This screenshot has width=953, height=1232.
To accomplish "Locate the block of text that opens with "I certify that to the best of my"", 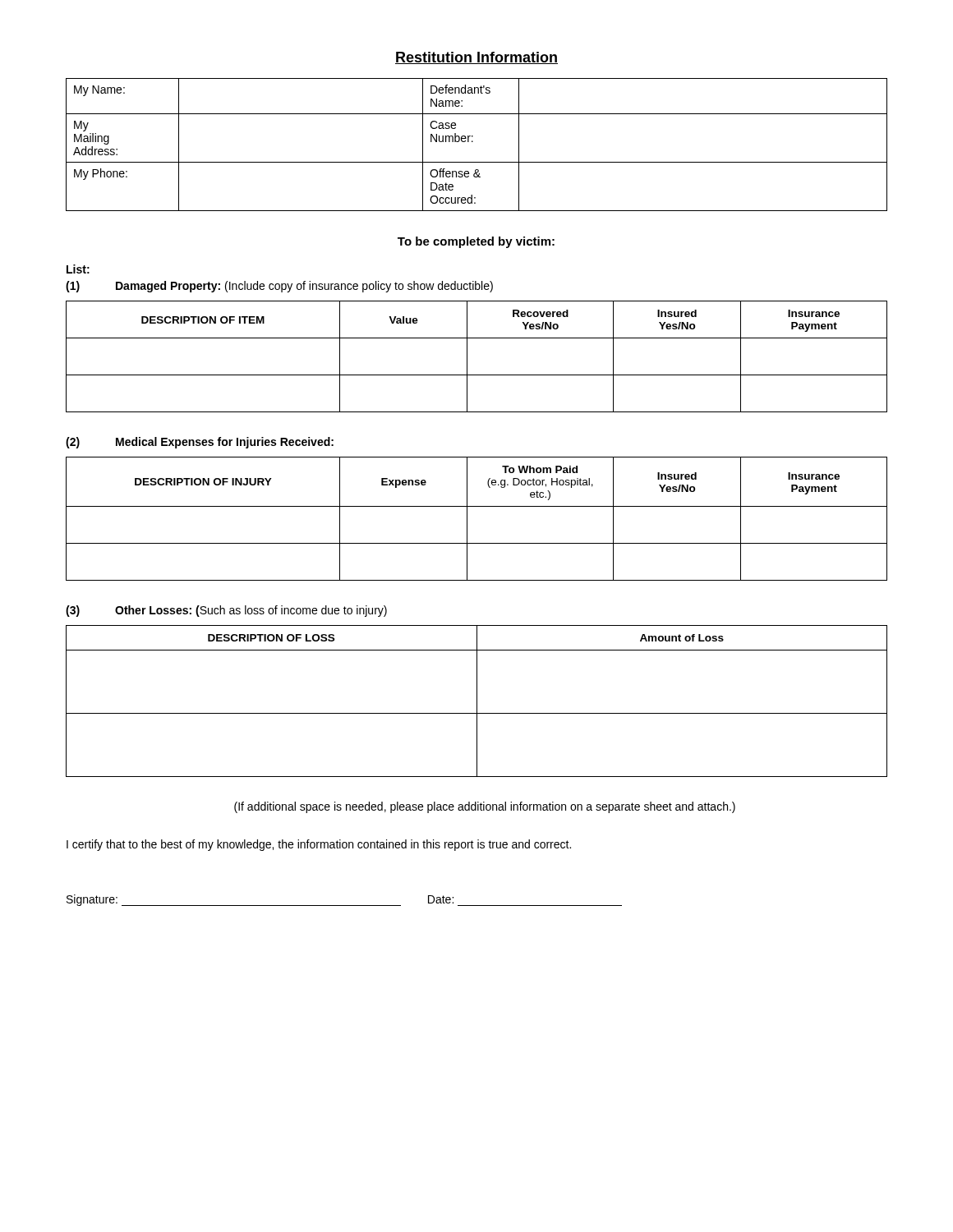I will [319, 844].
